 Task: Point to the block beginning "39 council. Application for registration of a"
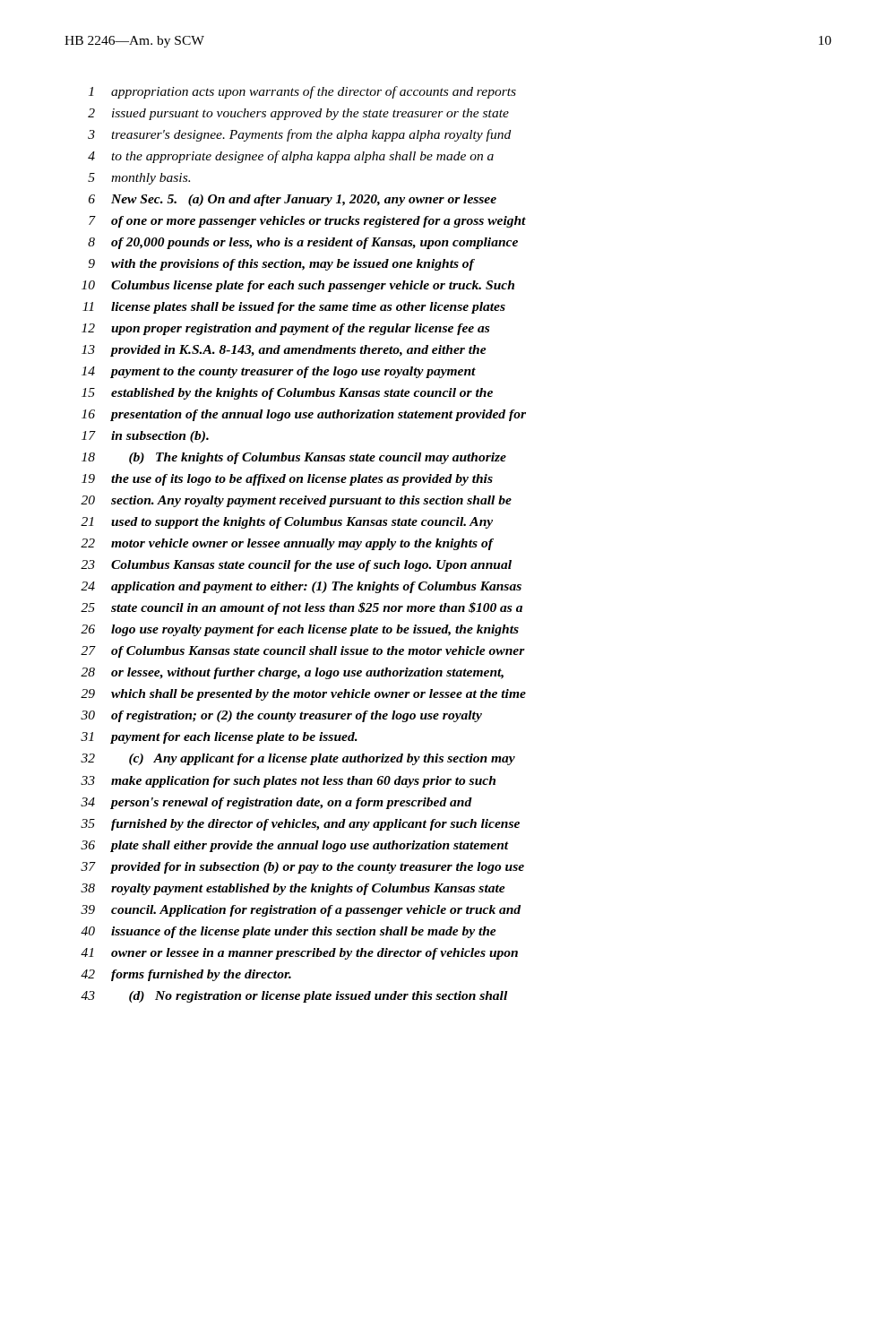click(448, 909)
